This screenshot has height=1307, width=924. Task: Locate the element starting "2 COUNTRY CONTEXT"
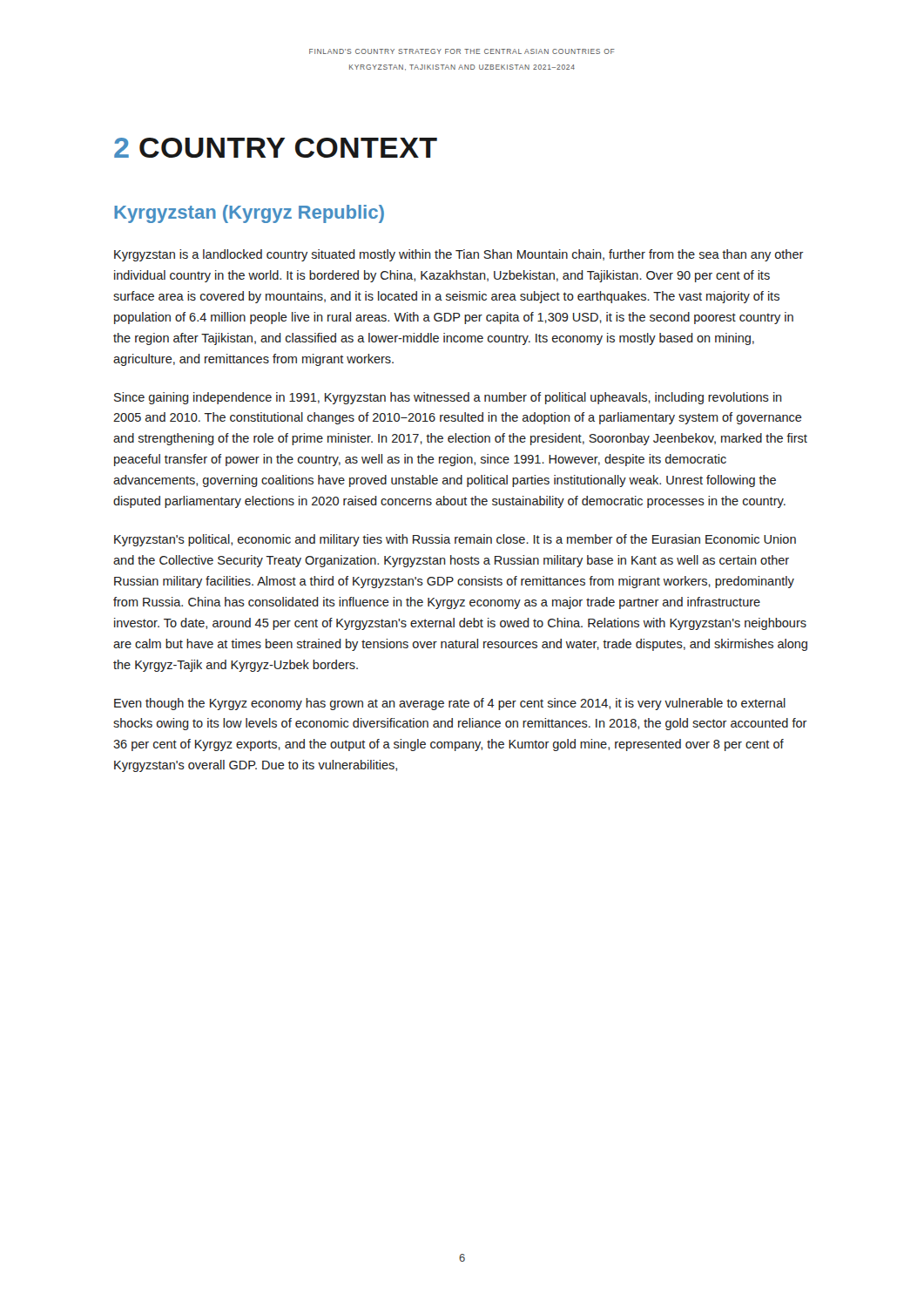275,147
